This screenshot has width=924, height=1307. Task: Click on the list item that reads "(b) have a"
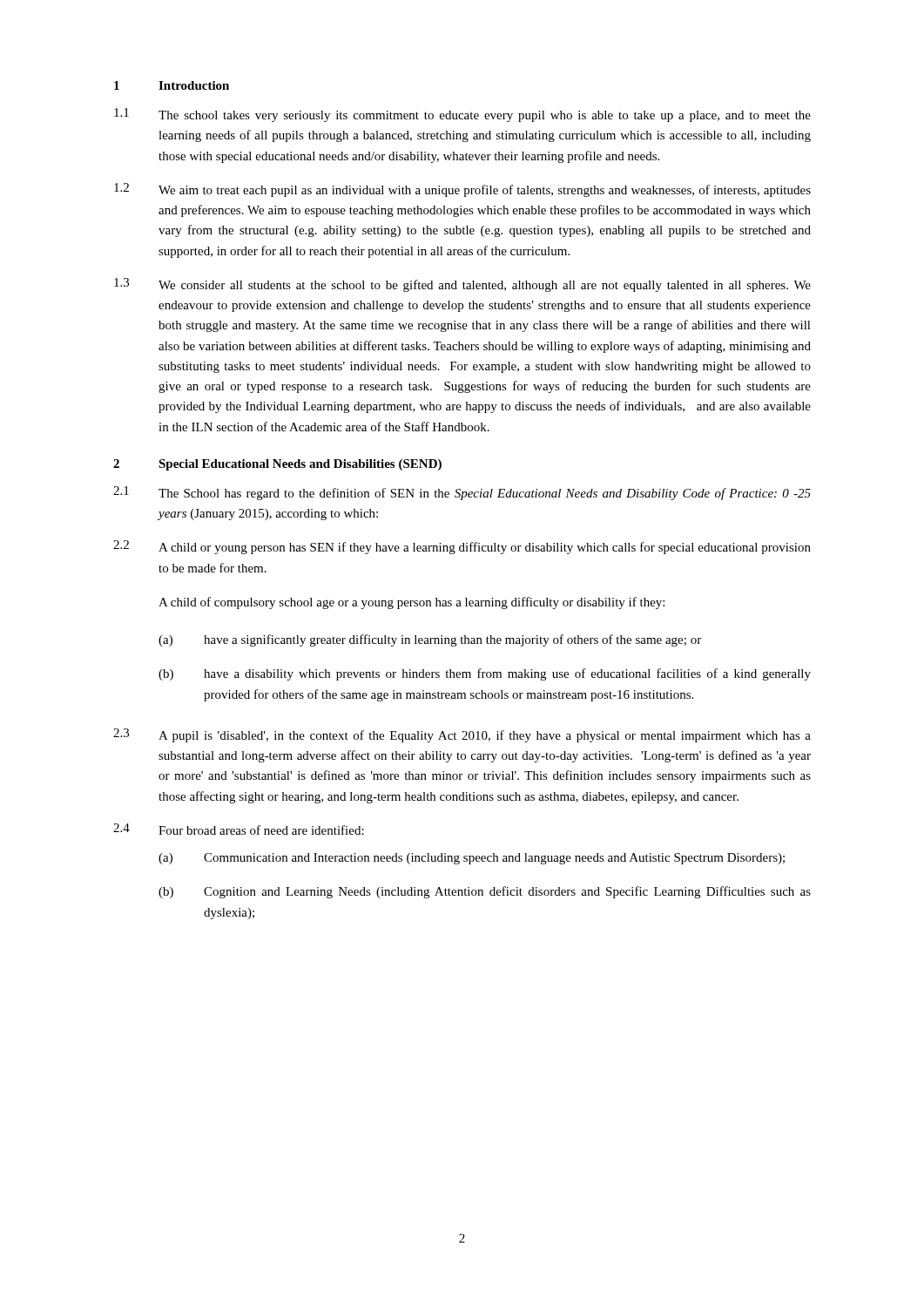[462, 688]
